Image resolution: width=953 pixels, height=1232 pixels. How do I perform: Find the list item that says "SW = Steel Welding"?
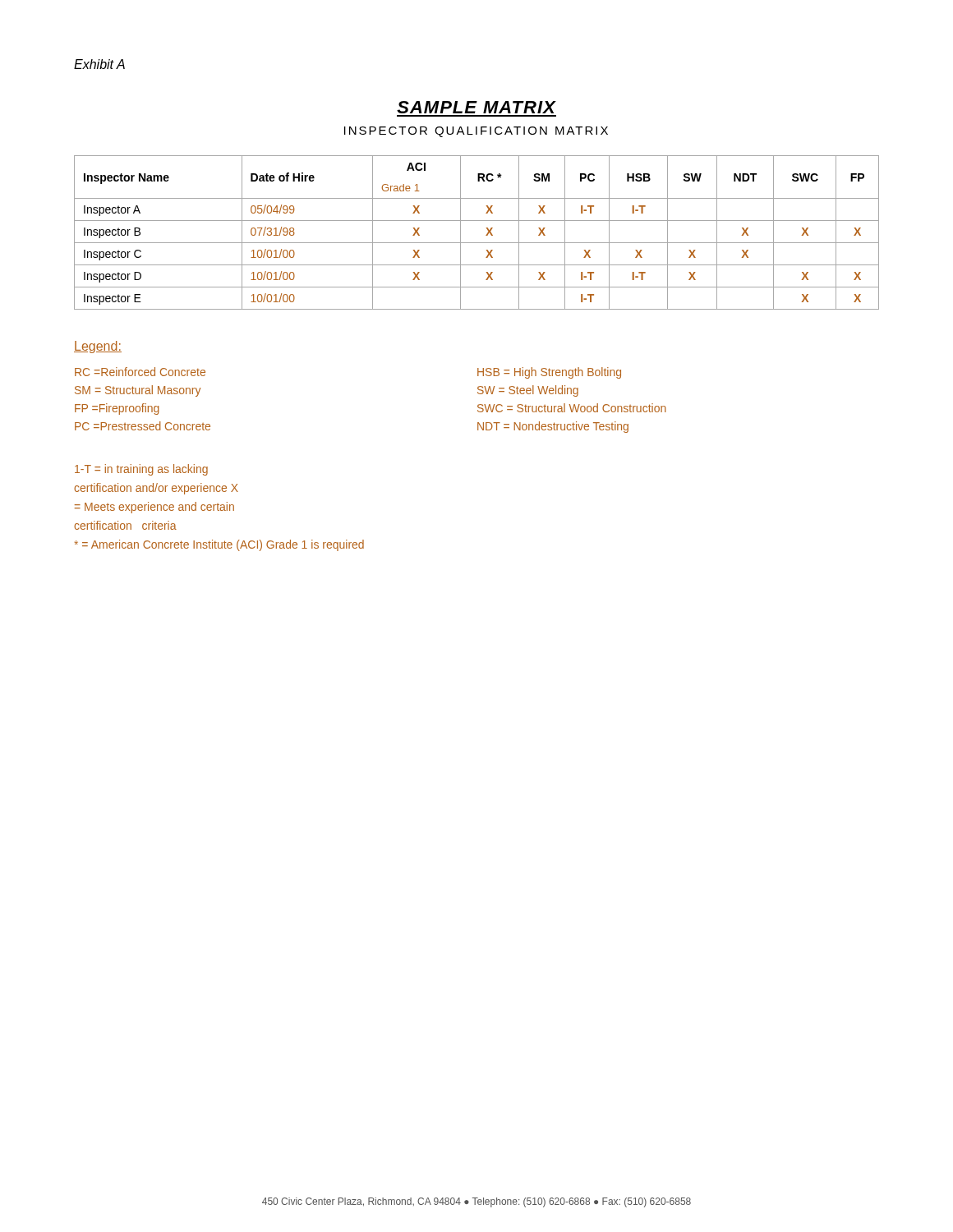click(528, 390)
